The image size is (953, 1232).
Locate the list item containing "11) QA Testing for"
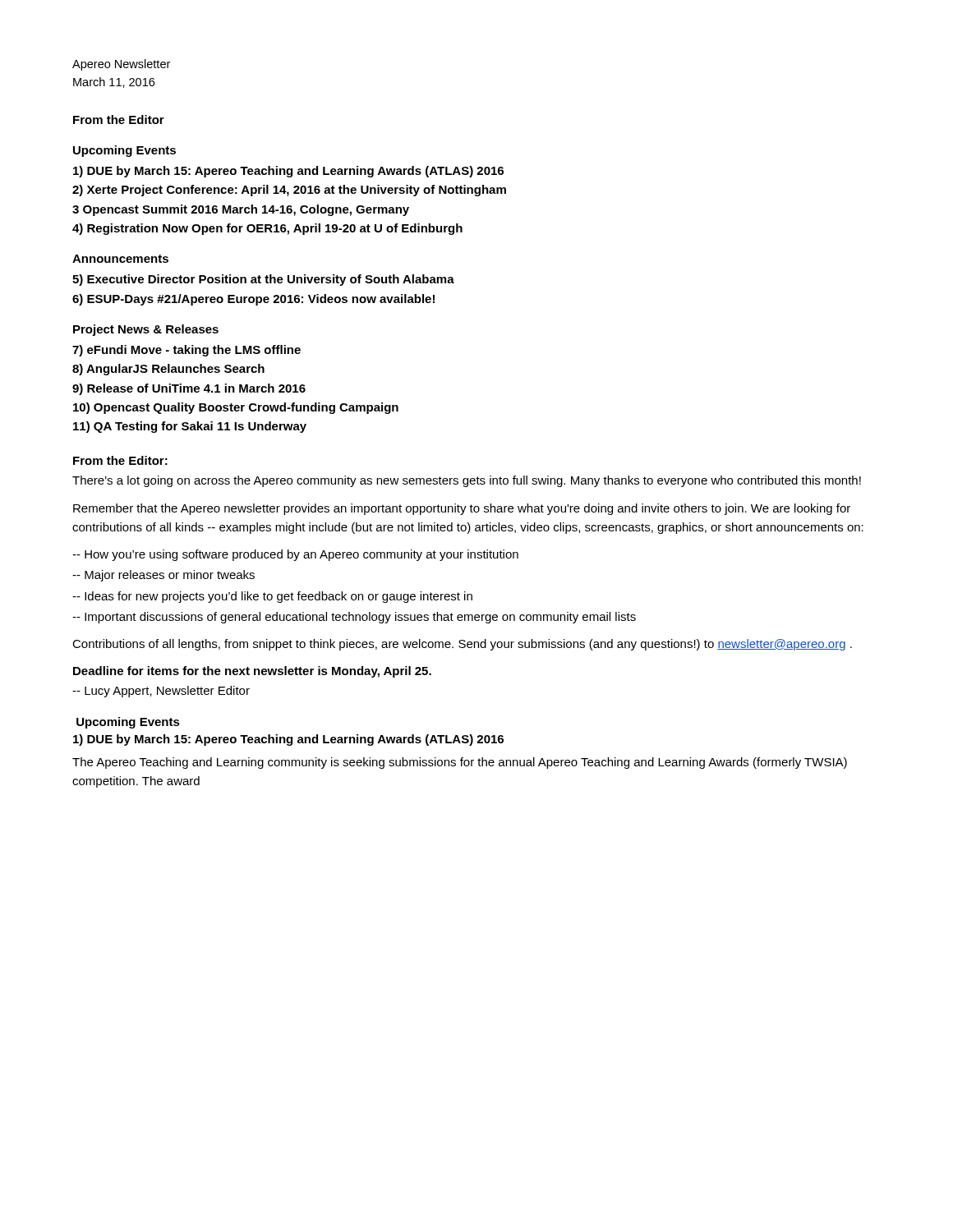pyautogui.click(x=189, y=426)
